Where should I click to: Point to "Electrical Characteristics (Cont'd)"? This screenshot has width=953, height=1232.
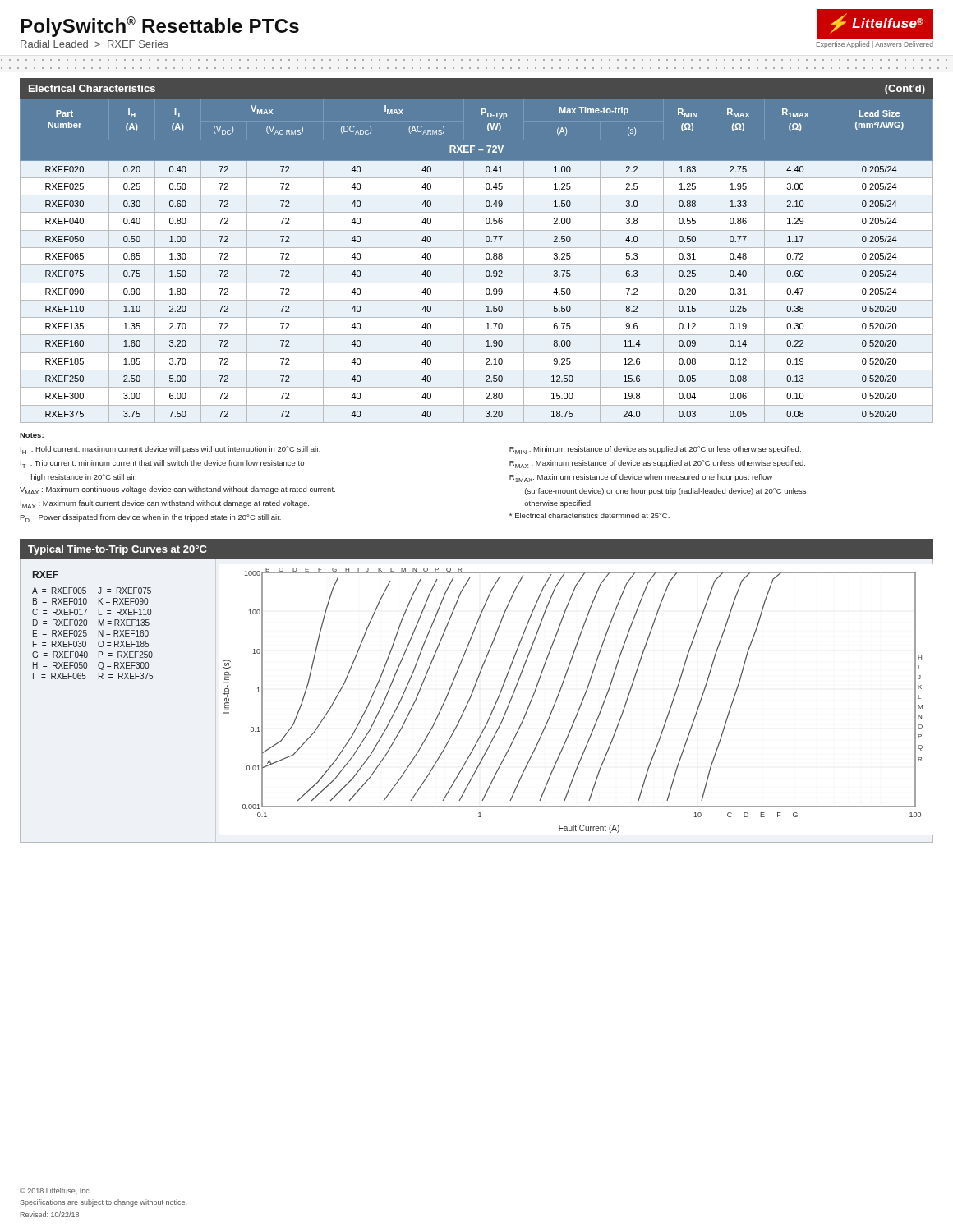coord(476,88)
